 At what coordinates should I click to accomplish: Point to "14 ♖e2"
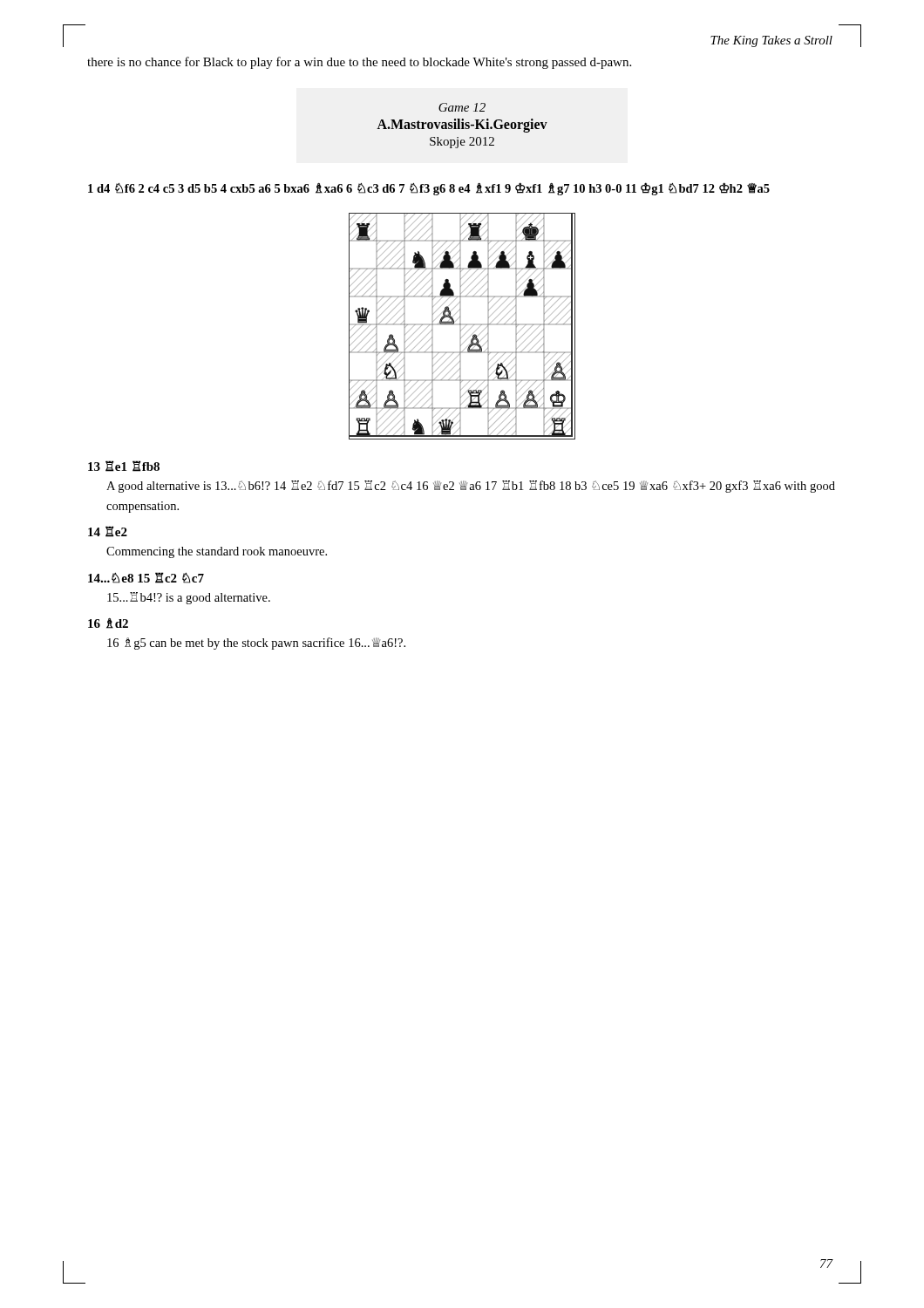point(107,532)
